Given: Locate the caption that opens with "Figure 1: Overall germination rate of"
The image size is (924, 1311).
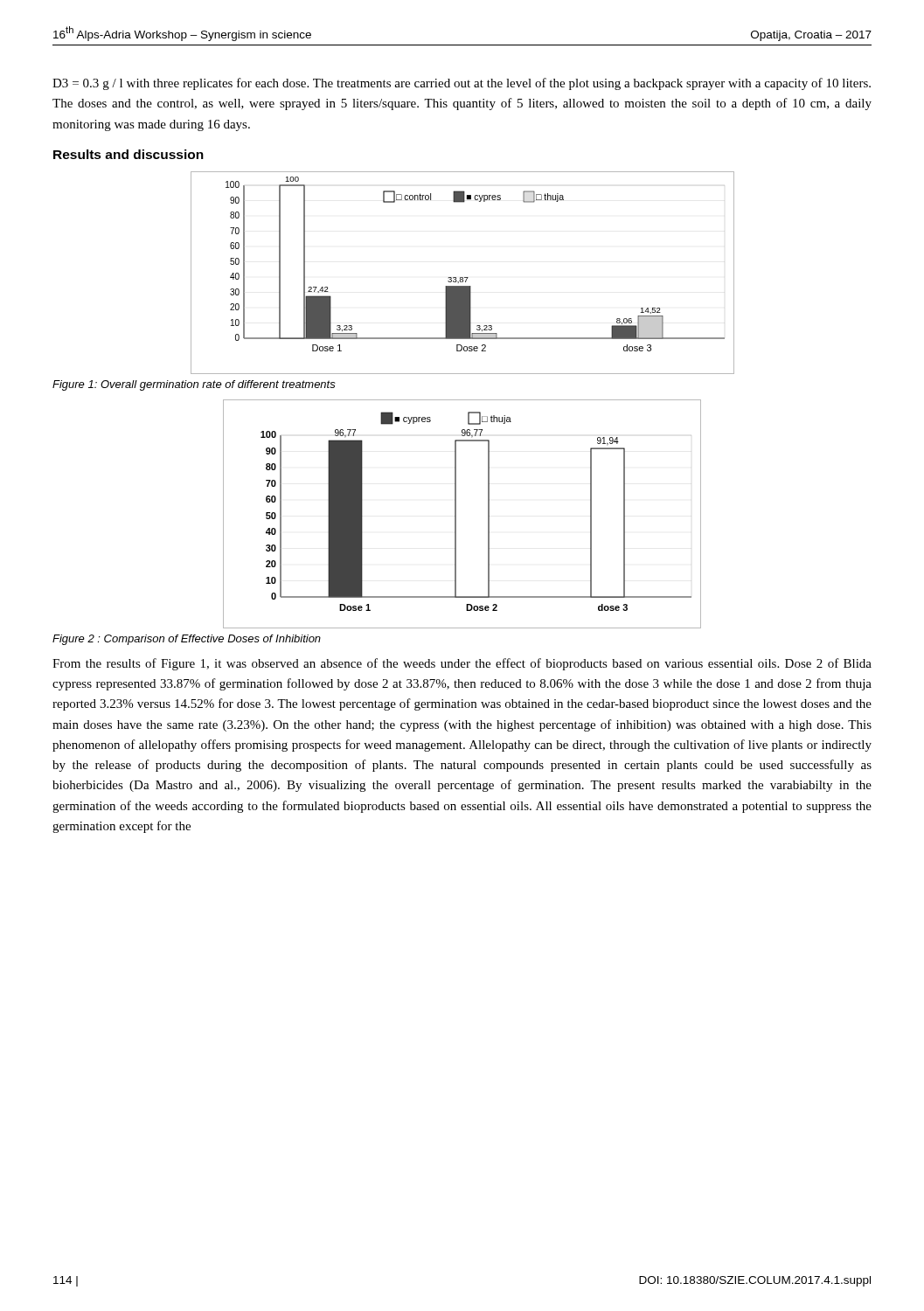Looking at the screenshot, I should [x=194, y=384].
